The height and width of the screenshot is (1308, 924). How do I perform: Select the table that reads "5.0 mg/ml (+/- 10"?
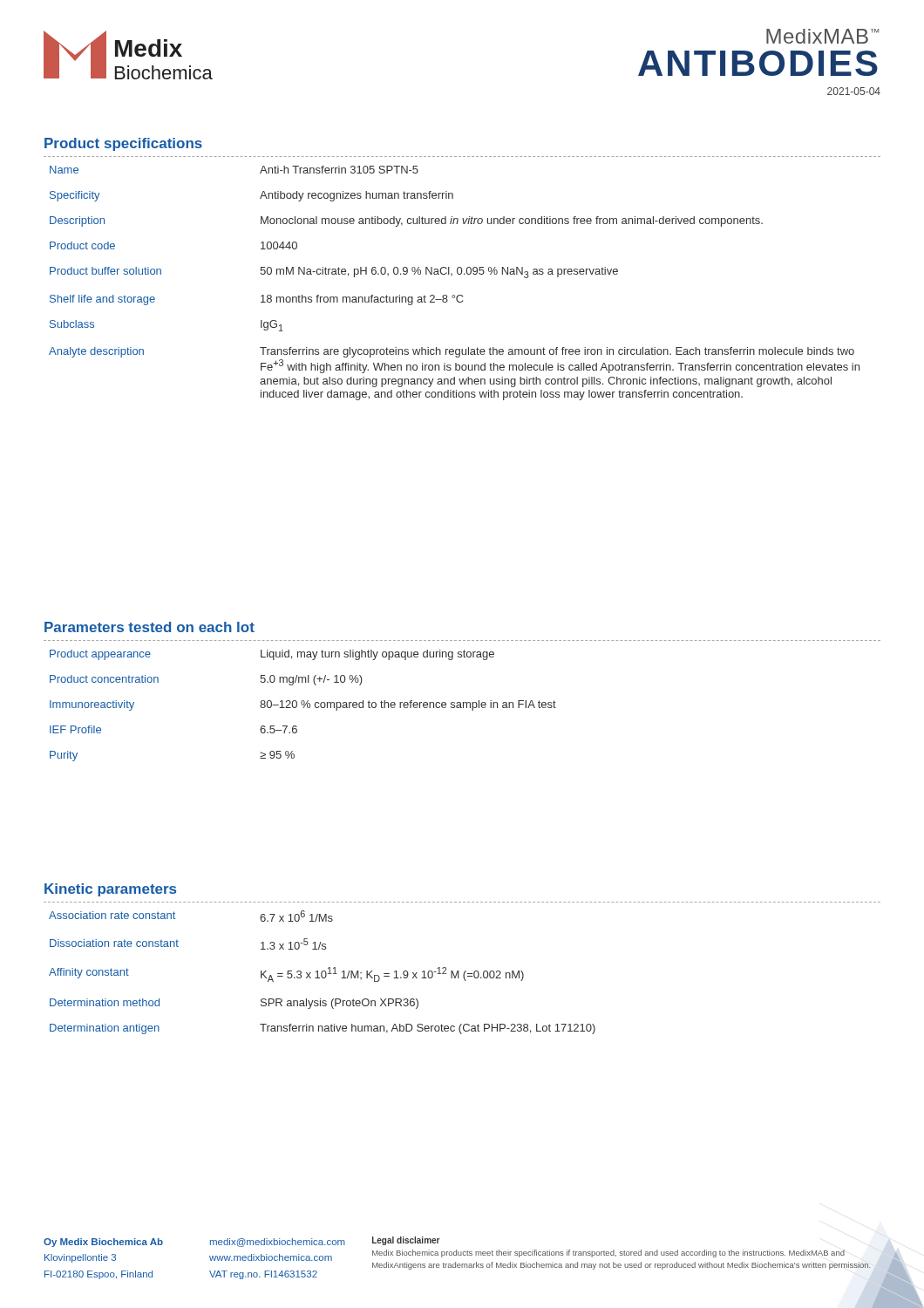point(462,704)
